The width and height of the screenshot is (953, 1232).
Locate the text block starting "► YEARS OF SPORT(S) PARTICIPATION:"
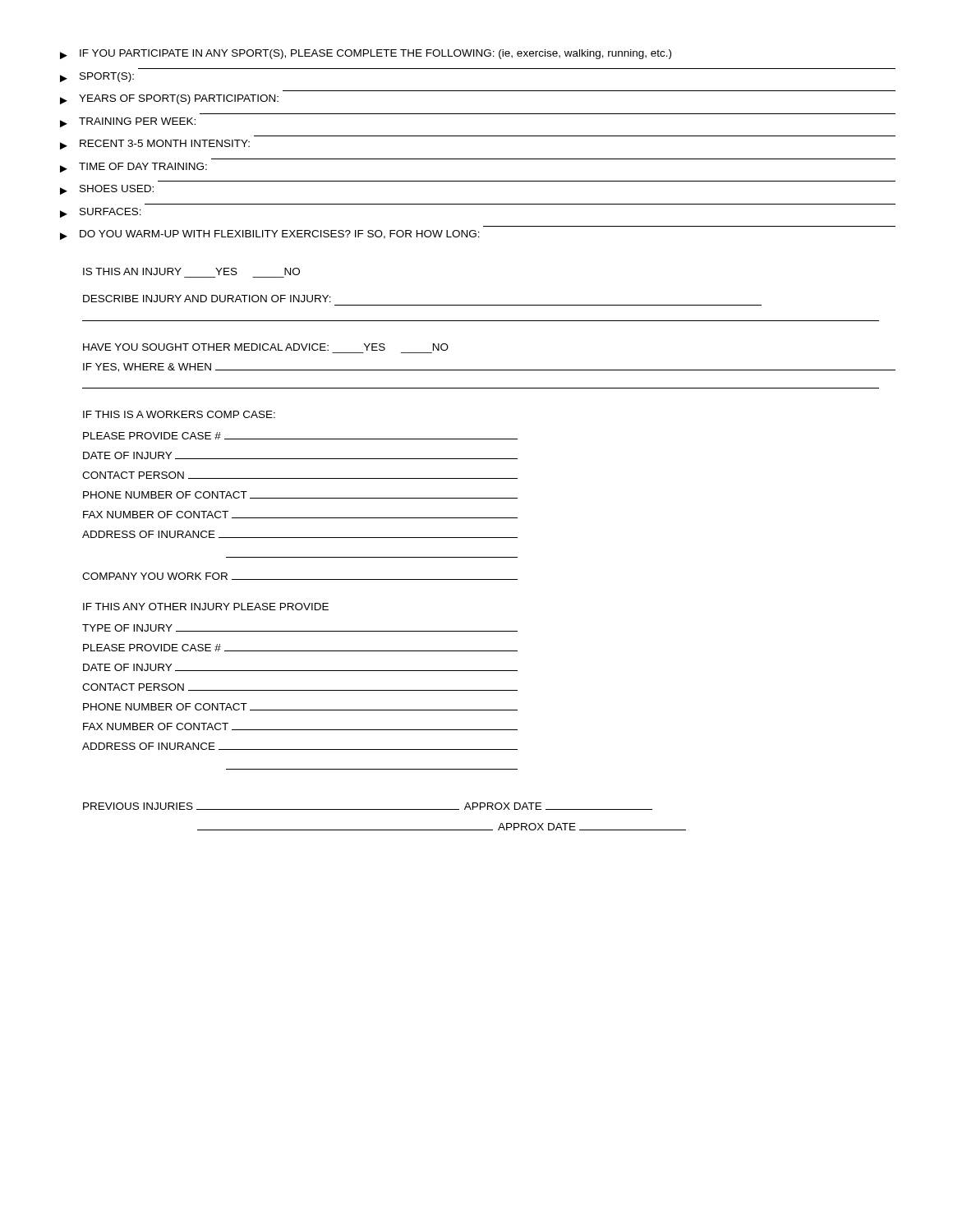tap(476, 100)
